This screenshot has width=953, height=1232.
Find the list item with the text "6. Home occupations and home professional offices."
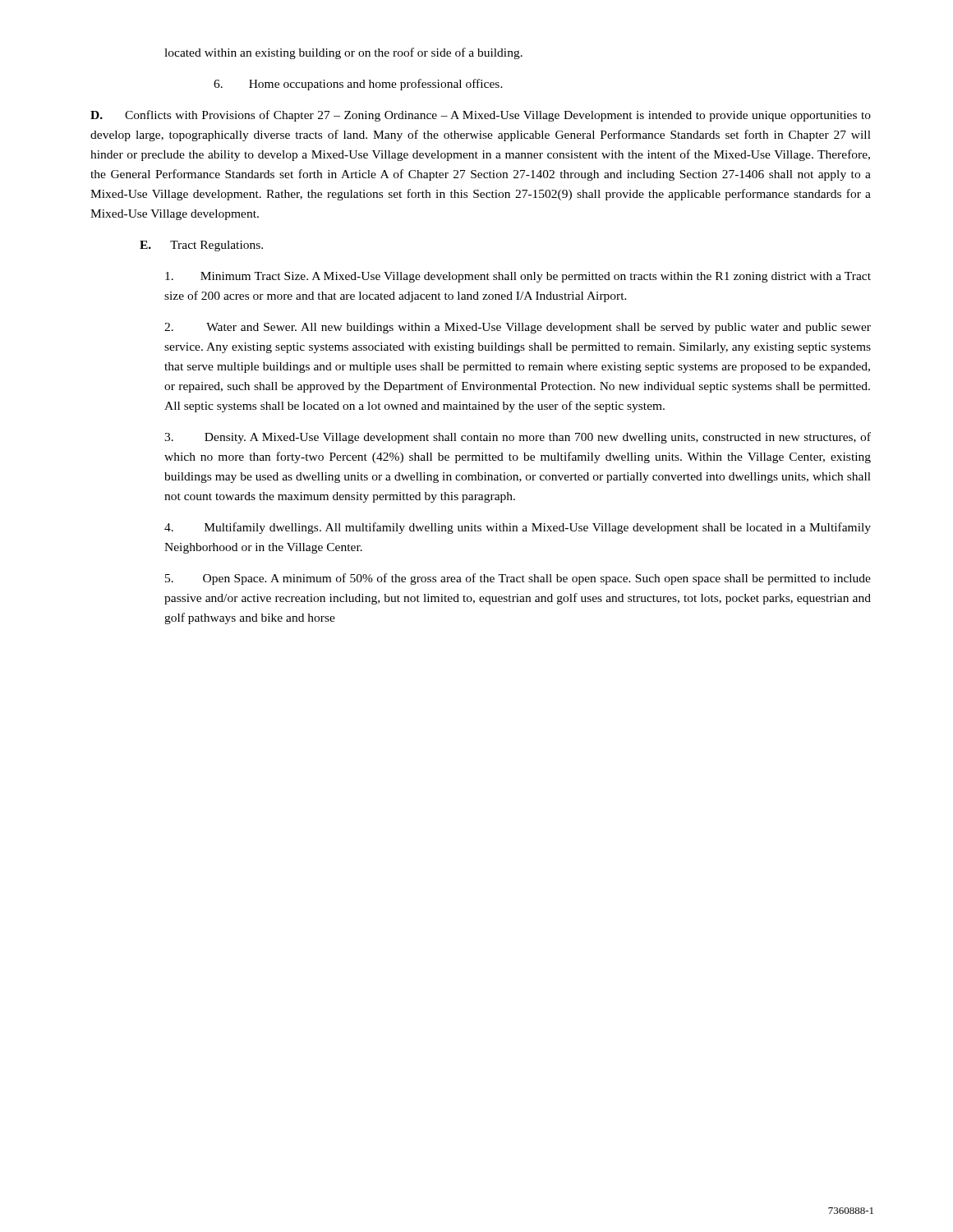[x=358, y=85]
